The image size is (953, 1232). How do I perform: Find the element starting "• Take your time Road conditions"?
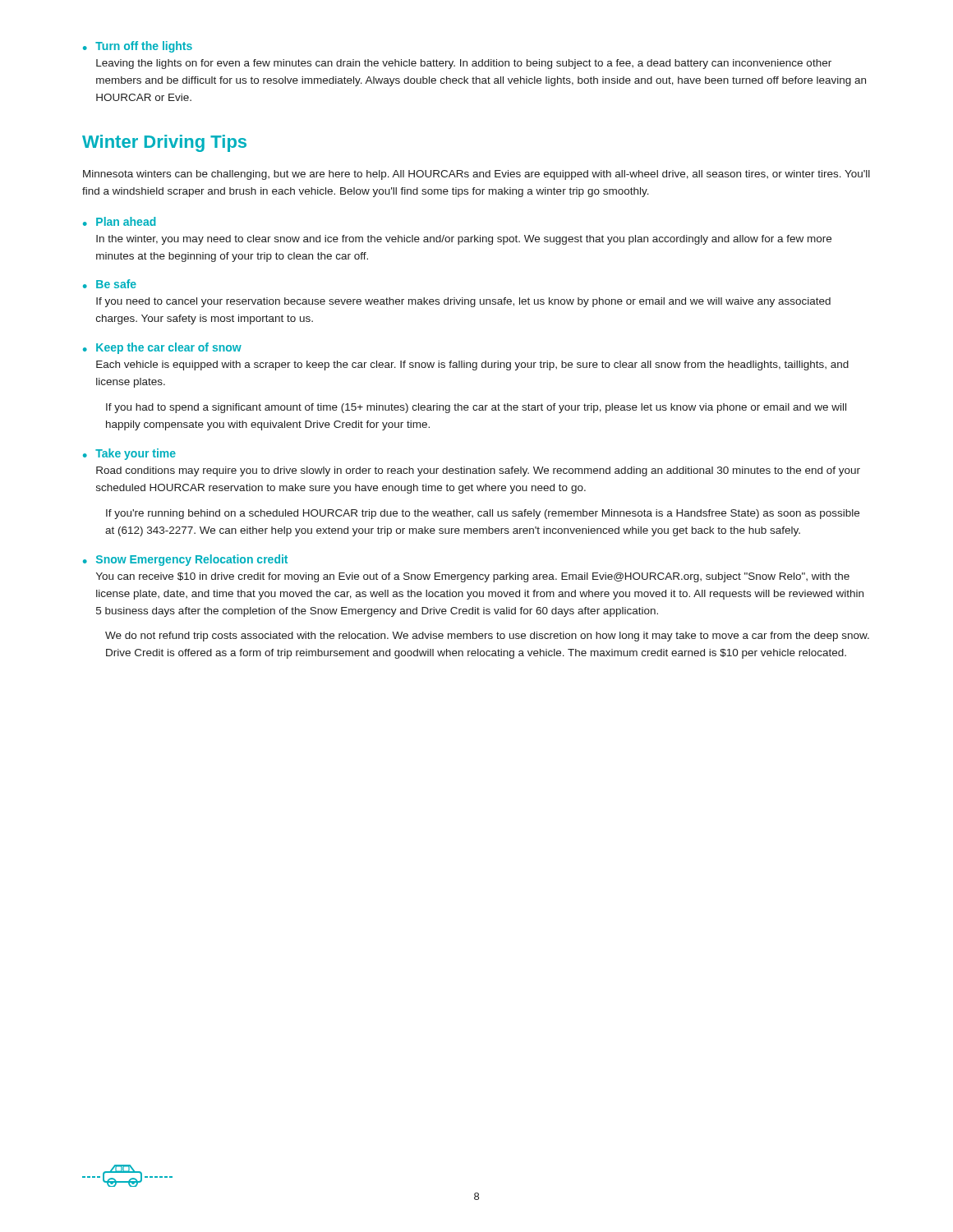coord(476,493)
